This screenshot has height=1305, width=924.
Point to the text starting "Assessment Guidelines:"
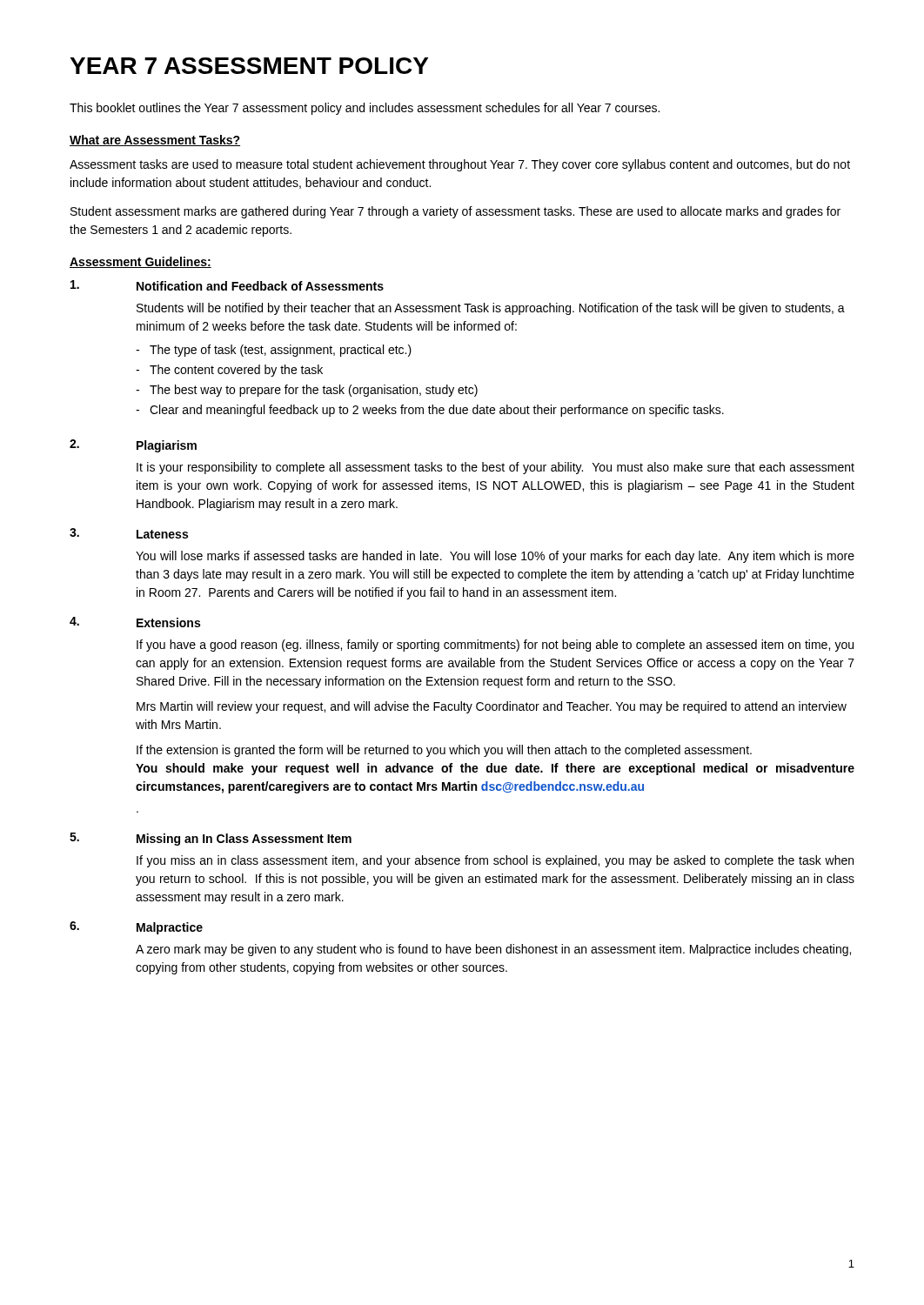click(x=140, y=262)
